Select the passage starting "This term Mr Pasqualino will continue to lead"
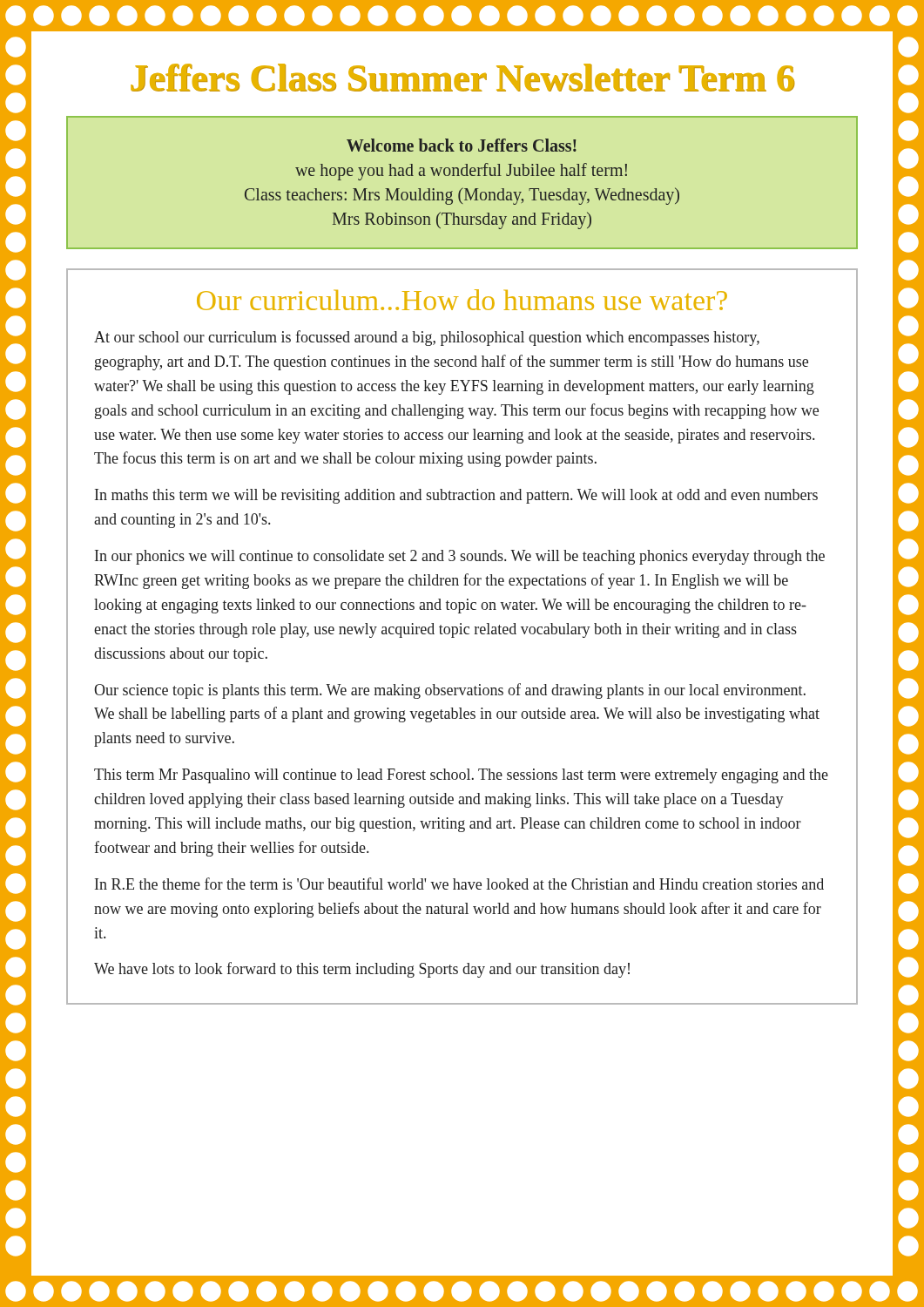This screenshot has height=1307, width=924. point(461,811)
